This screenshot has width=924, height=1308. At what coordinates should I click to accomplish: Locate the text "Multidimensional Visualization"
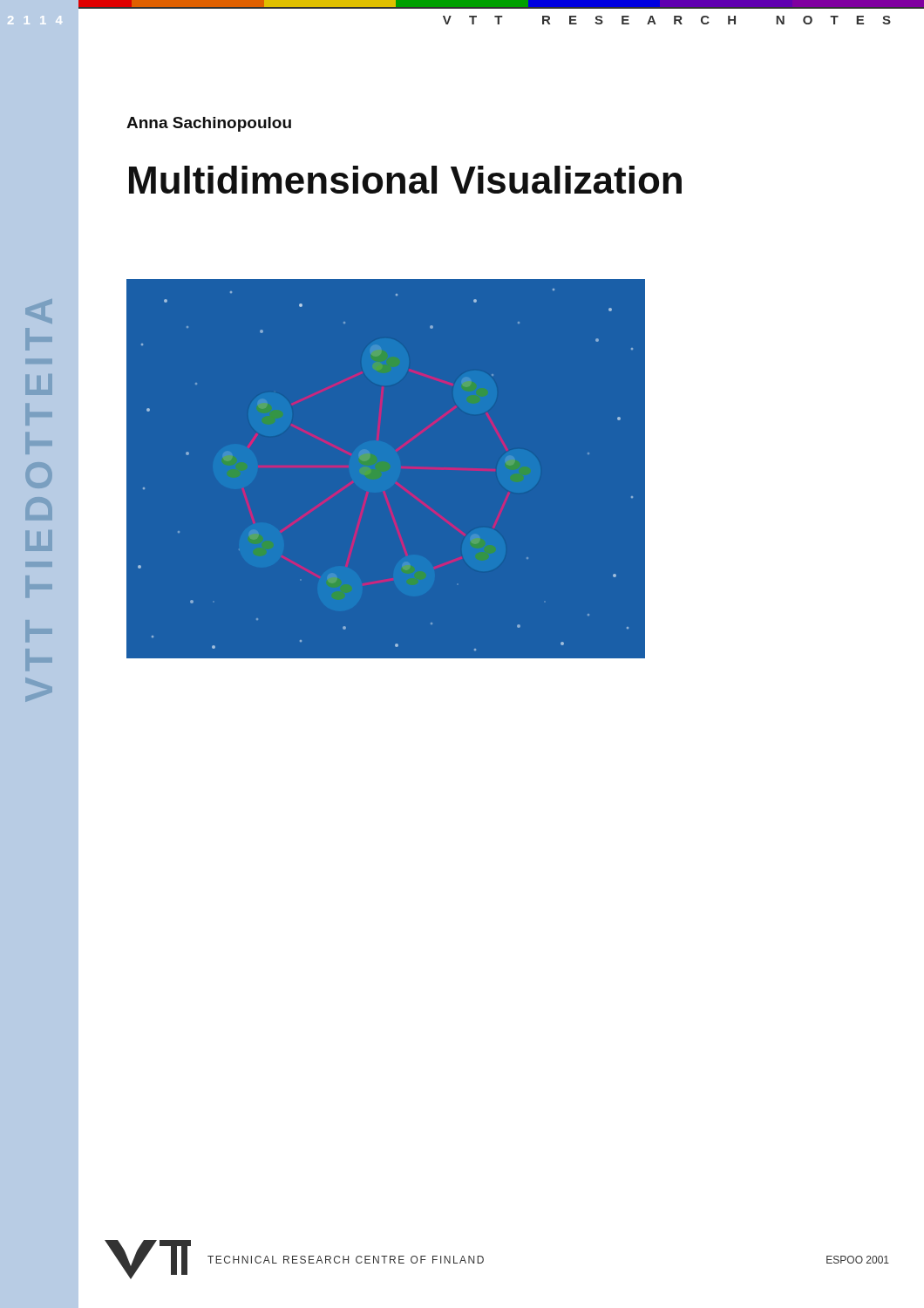(x=405, y=180)
